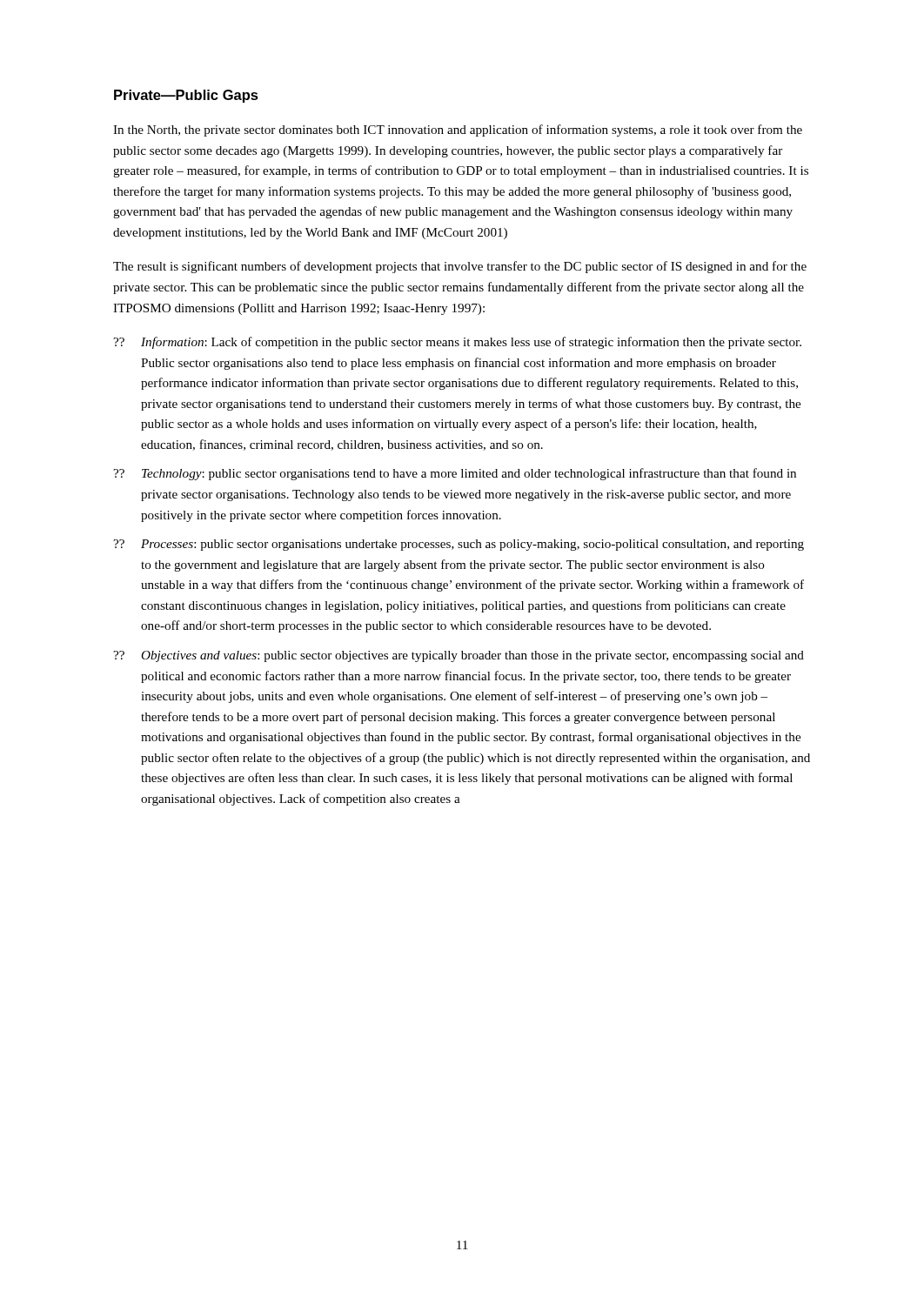The width and height of the screenshot is (924, 1305).
Task: Click on the list item containing "?? Objectives and values: public"
Action: pyautogui.click(x=462, y=727)
